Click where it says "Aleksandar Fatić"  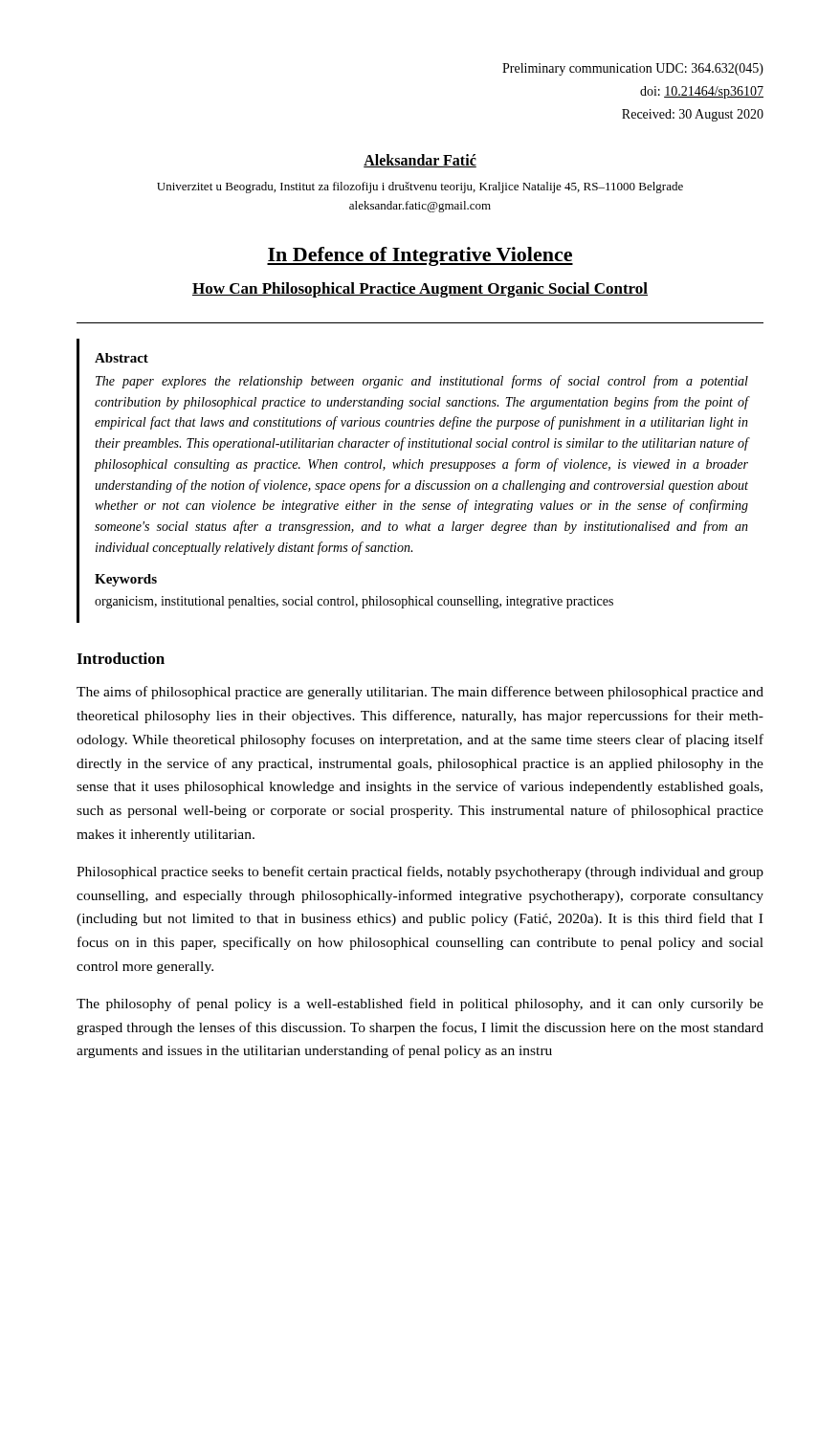[420, 161]
